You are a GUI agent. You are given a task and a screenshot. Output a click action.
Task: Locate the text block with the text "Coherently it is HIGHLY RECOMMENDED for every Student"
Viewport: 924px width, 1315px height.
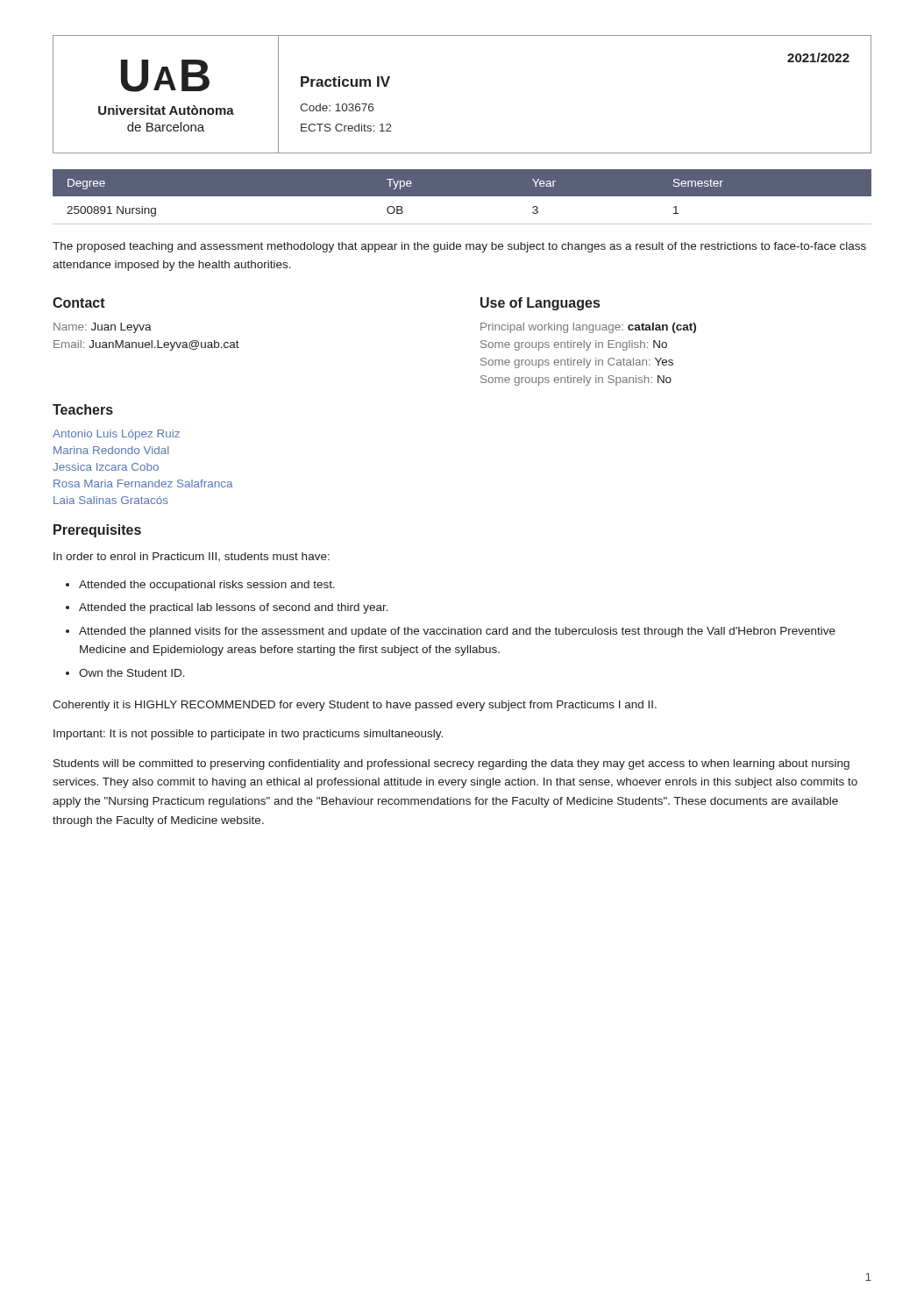(355, 704)
